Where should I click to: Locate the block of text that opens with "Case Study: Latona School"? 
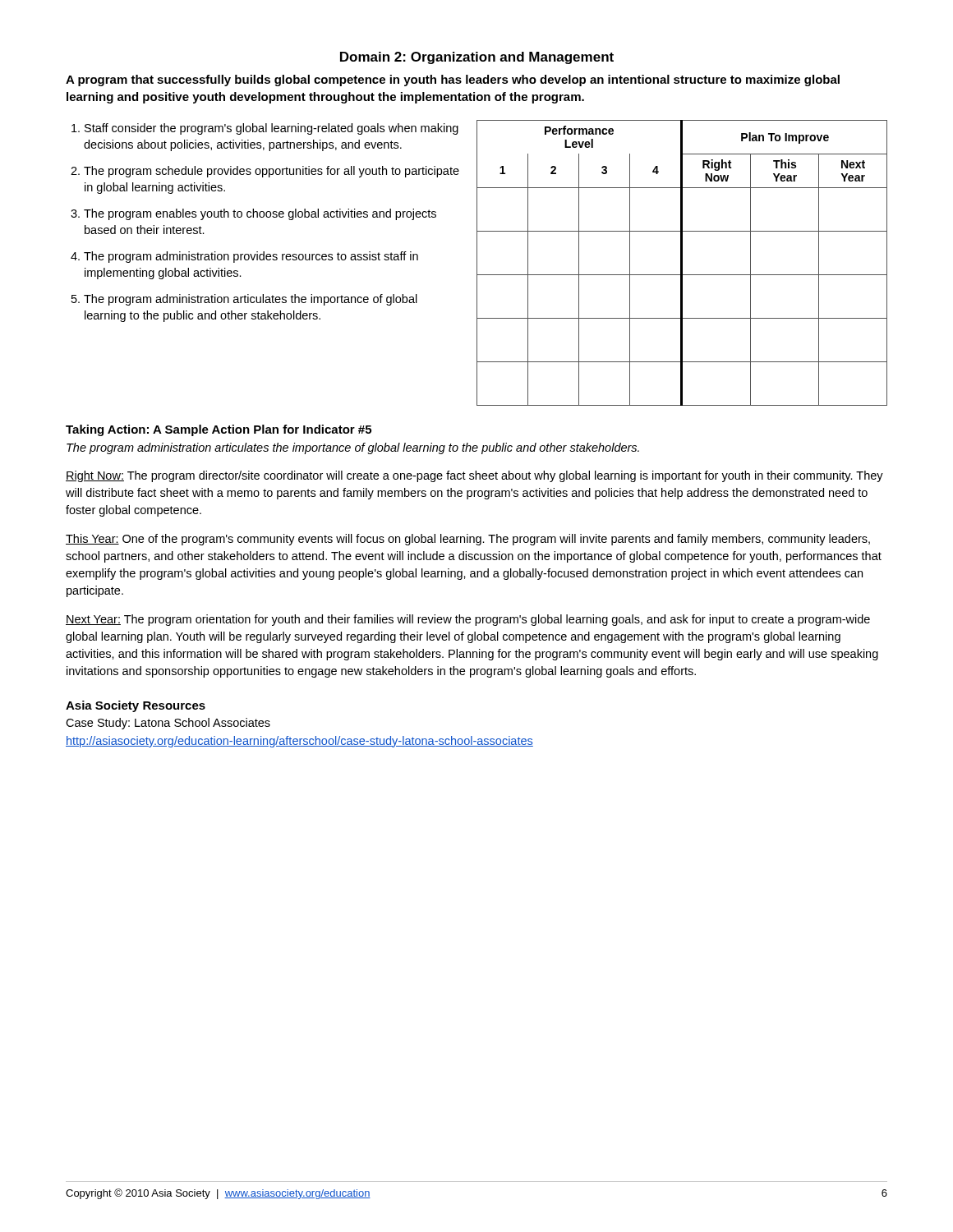click(299, 732)
